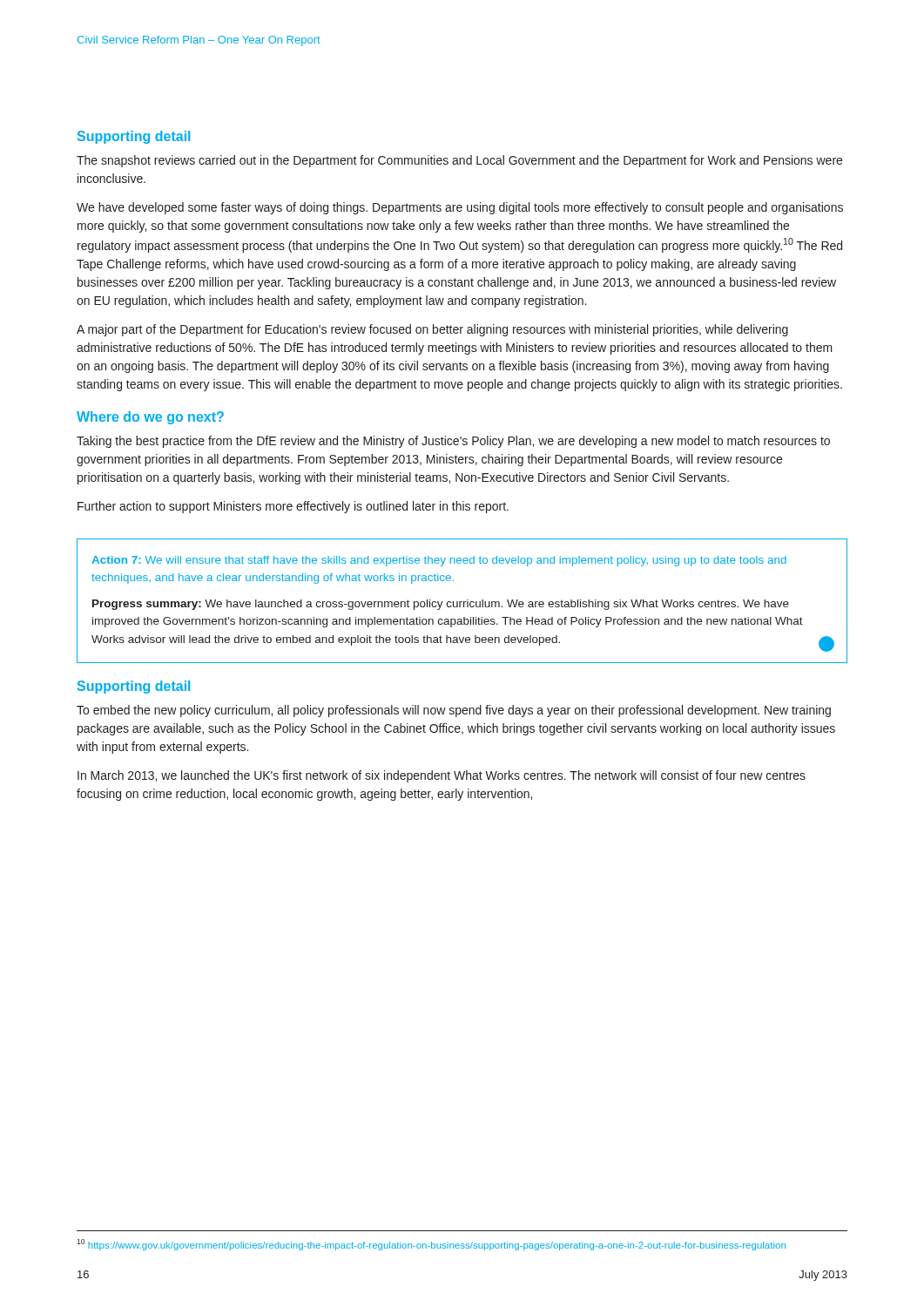Viewport: 924px width, 1307px height.
Task: Find the block on this page that starts "We have developed"
Action: (x=460, y=254)
